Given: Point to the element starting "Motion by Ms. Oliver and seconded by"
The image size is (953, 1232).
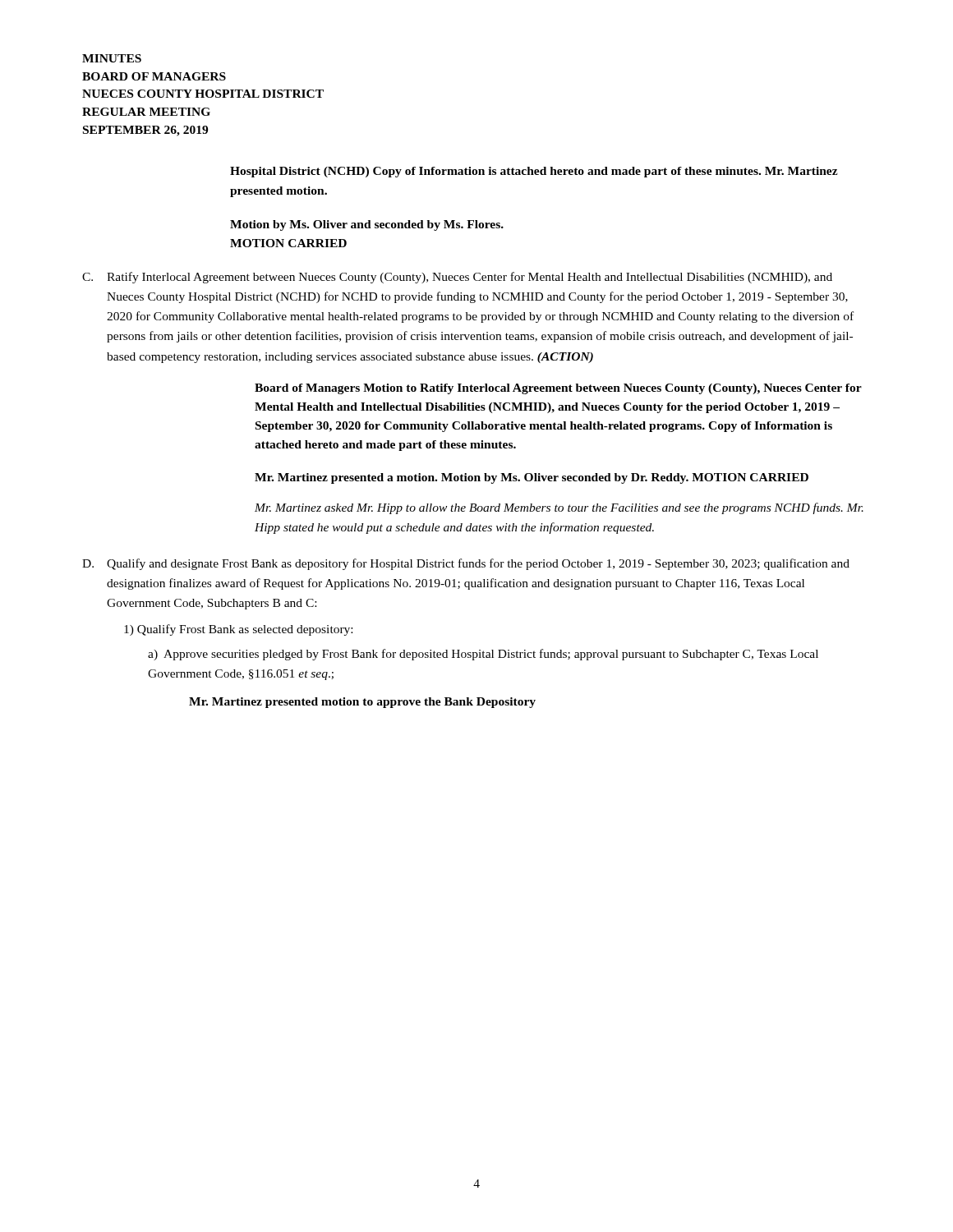Looking at the screenshot, I should point(367,225).
